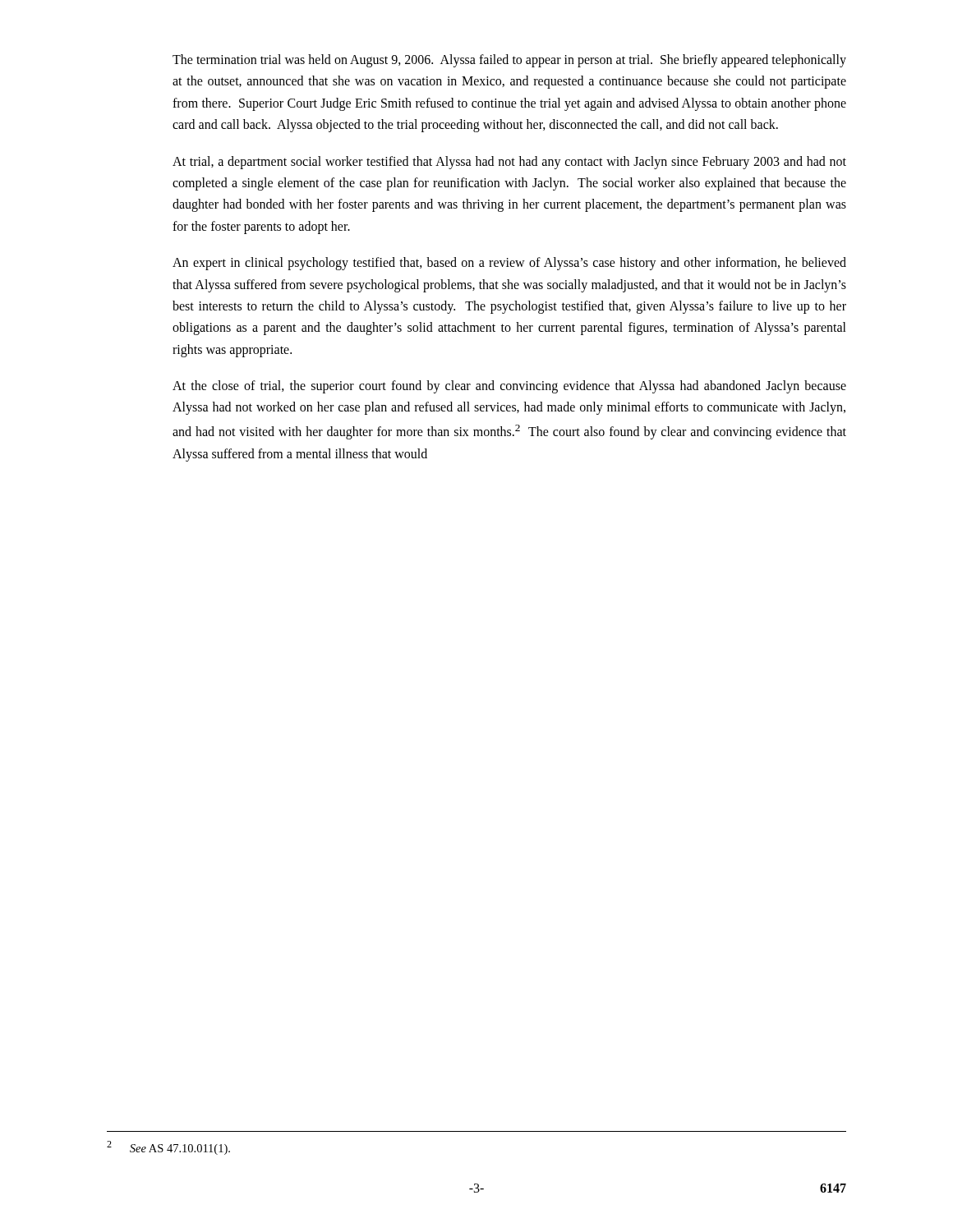Click on the block starting "At the close of trial, the superior"
This screenshot has width=953, height=1232.
tap(509, 420)
